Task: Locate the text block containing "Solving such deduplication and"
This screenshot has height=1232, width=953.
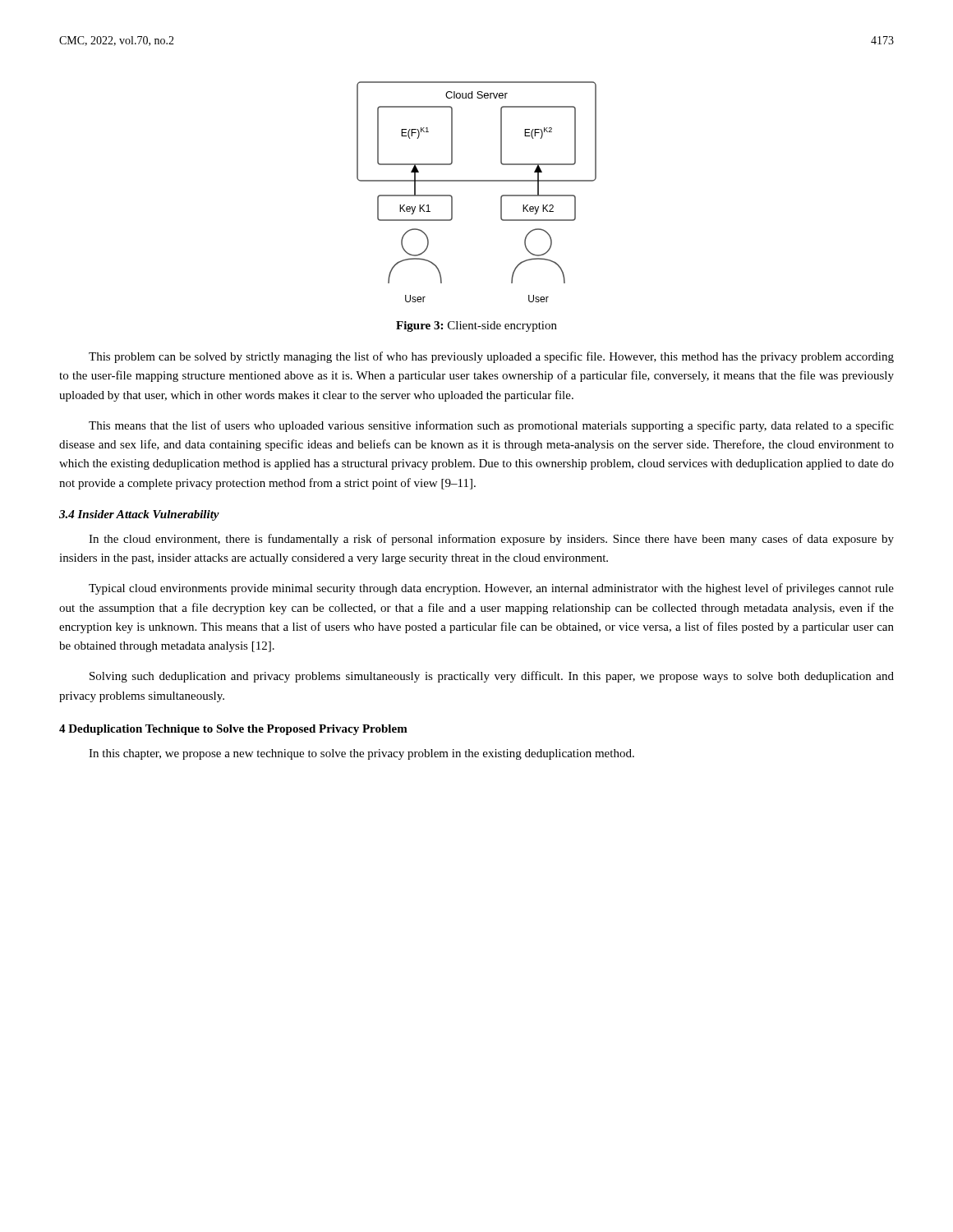Action: point(476,686)
